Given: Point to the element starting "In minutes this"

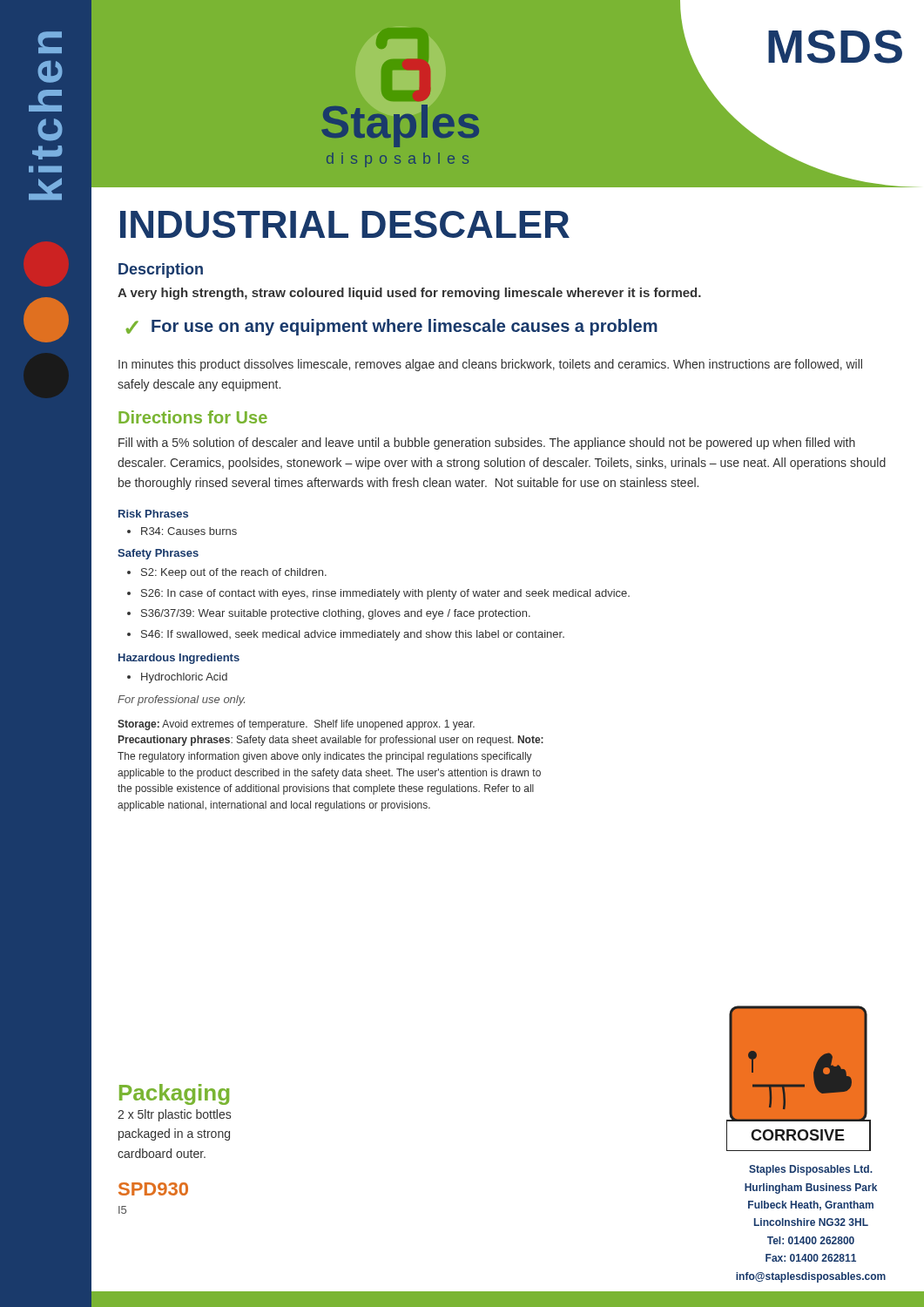Looking at the screenshot, I should tap(490, 374).
